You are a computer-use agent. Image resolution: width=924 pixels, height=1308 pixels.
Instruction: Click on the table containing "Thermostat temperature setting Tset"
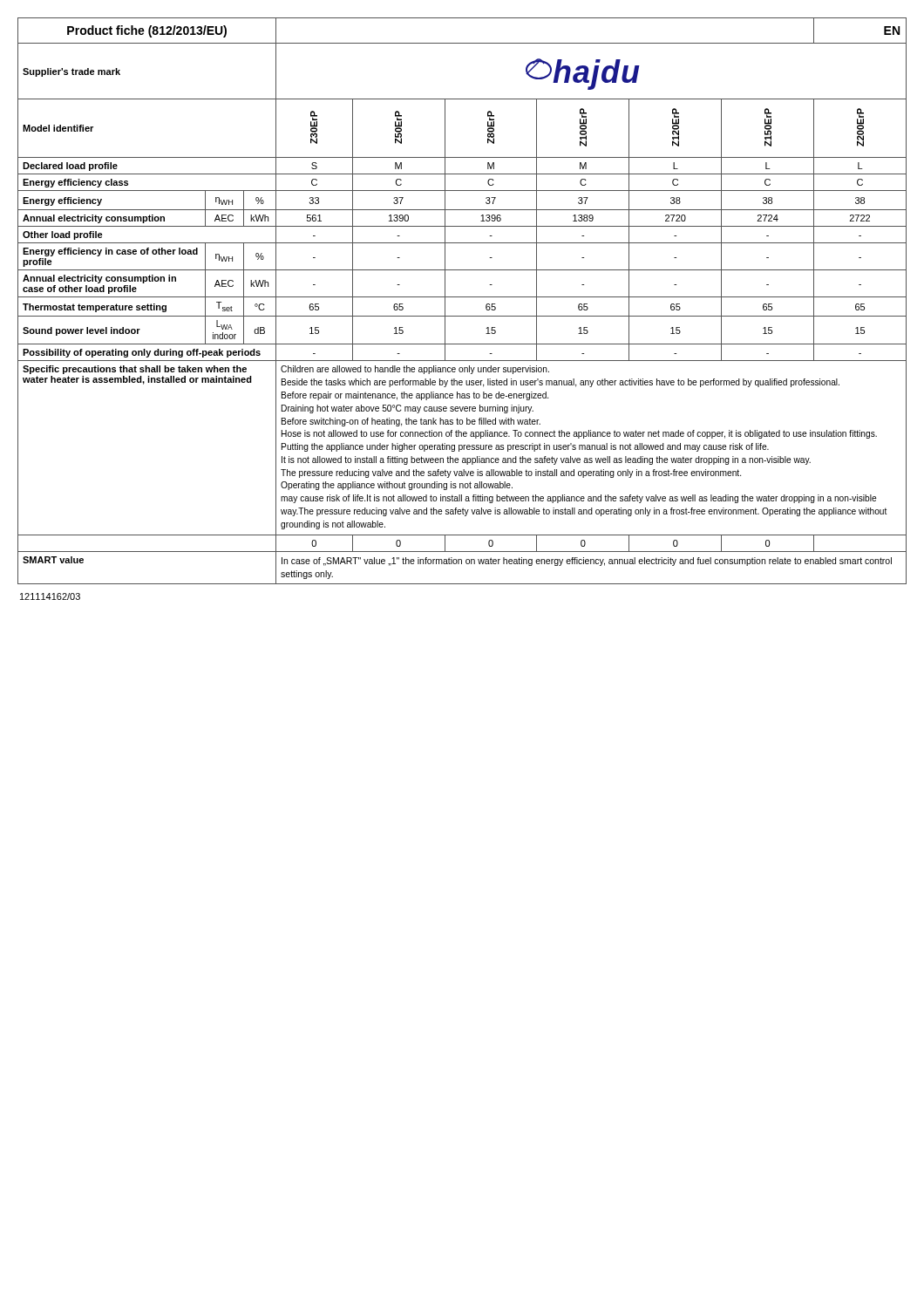[x=462, y=307]
